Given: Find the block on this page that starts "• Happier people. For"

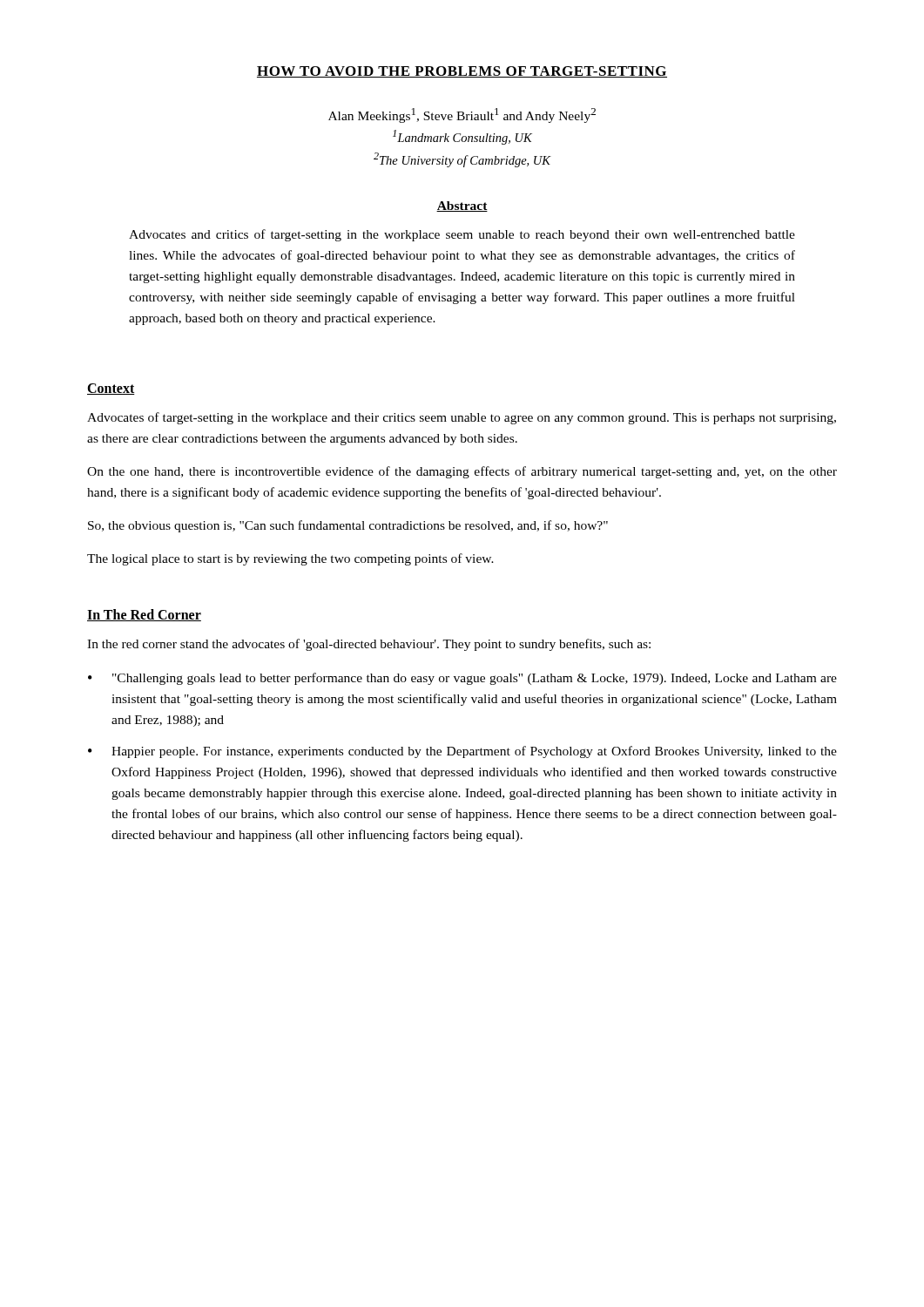Looking at the screenshot, I should [x=462, y=793].
